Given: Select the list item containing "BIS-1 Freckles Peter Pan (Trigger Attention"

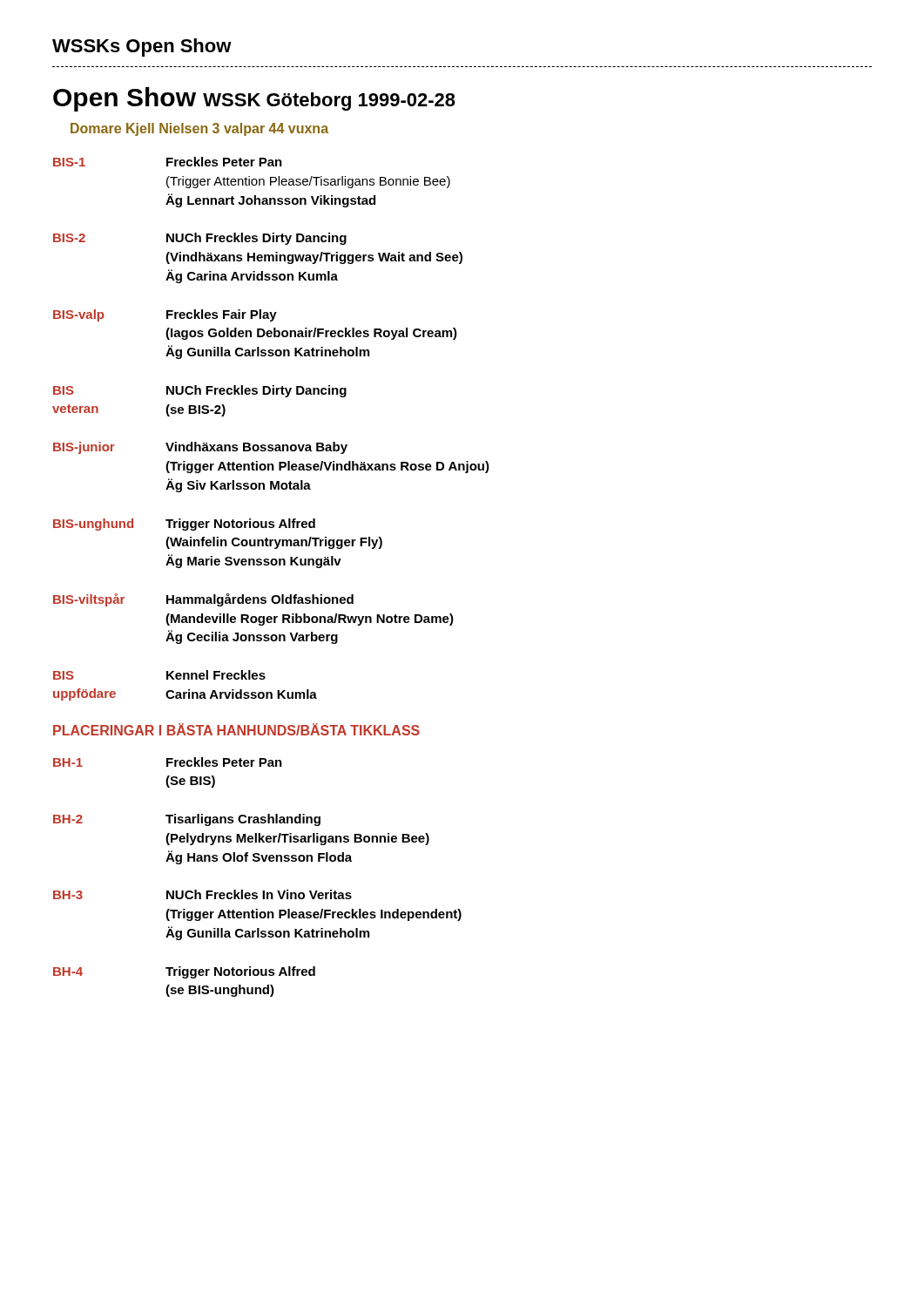Looking at the screenshot, I should coord(251,181).
